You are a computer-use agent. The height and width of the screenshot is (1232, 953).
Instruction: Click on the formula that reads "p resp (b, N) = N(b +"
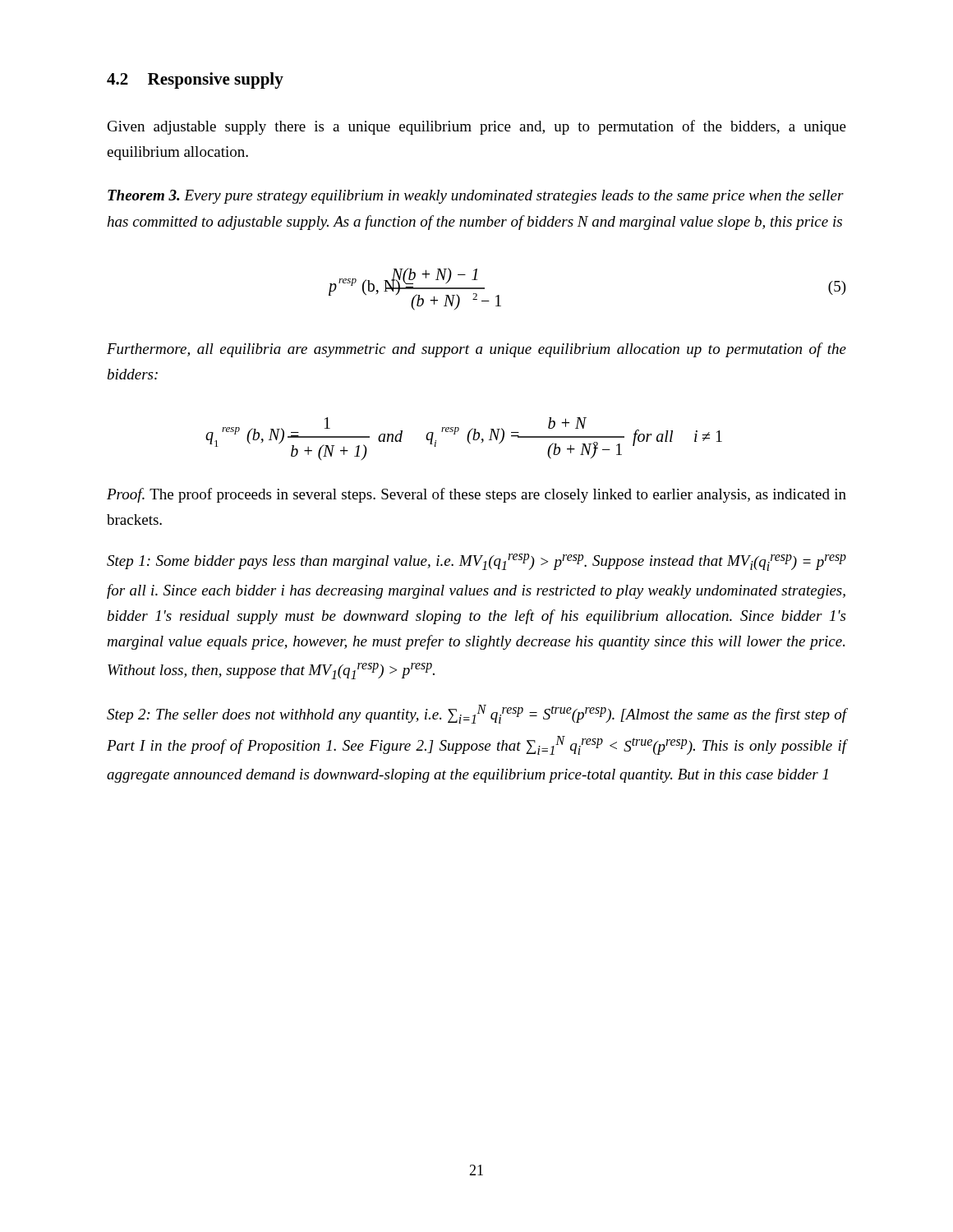point(437,289)
